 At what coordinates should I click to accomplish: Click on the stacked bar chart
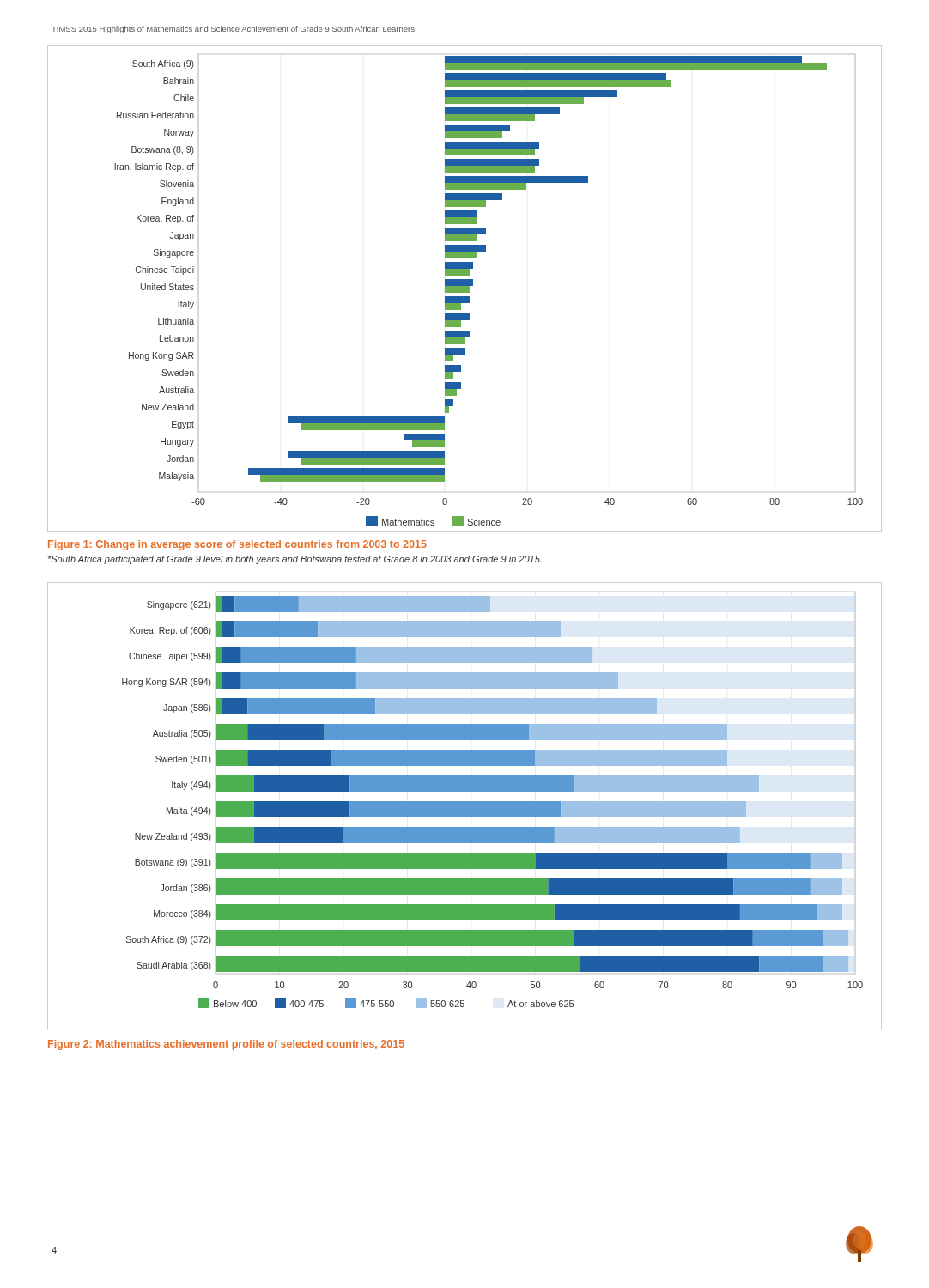pyautogui.click(x=464, y=806)
